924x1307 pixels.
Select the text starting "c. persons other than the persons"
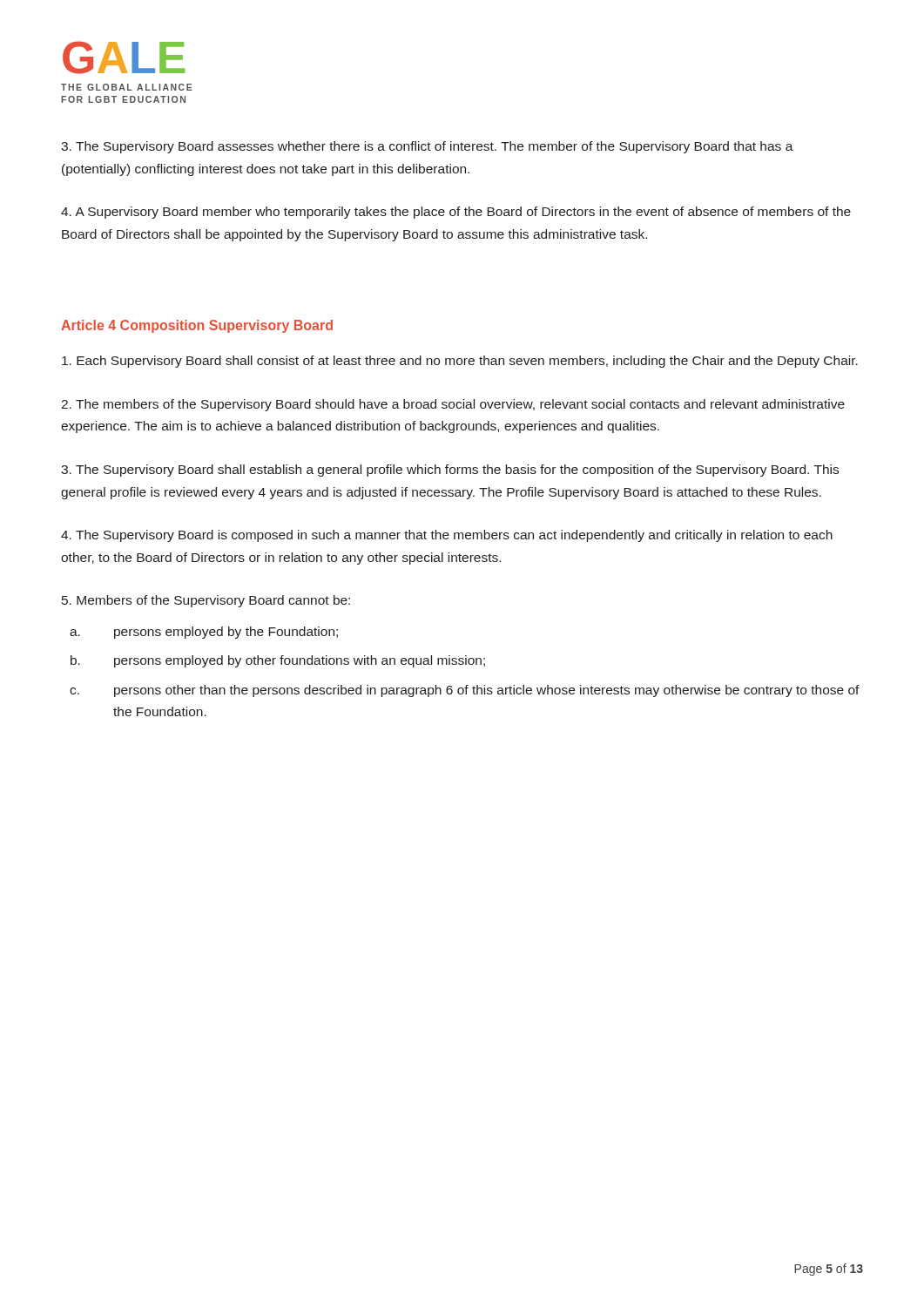[x=464, y=699]
